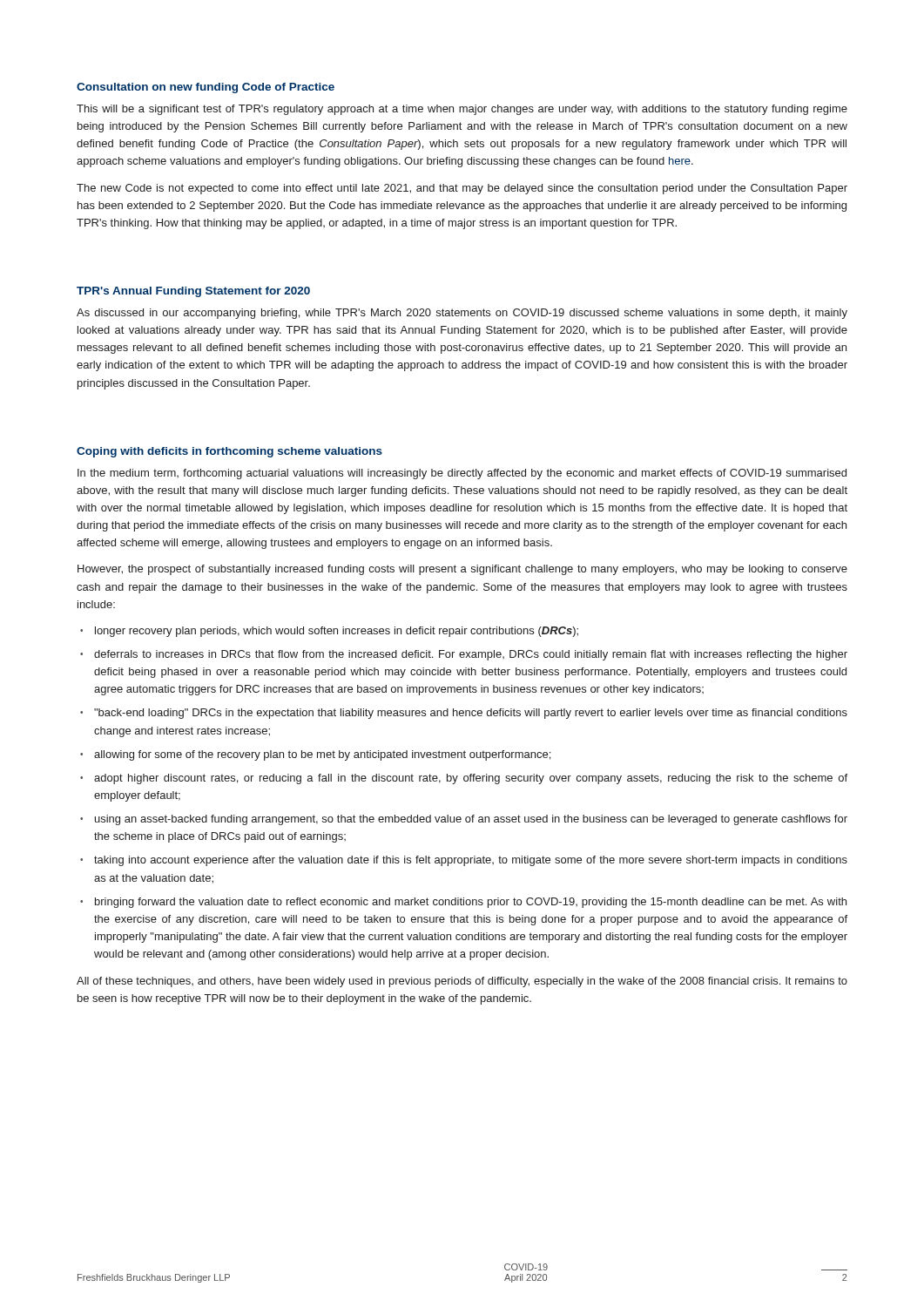The width and height of the screenshot is (924, 1307).
Task: Select the text block that reads "This will be a significant"
Action: pyautogui.click(x=462, y=135)
